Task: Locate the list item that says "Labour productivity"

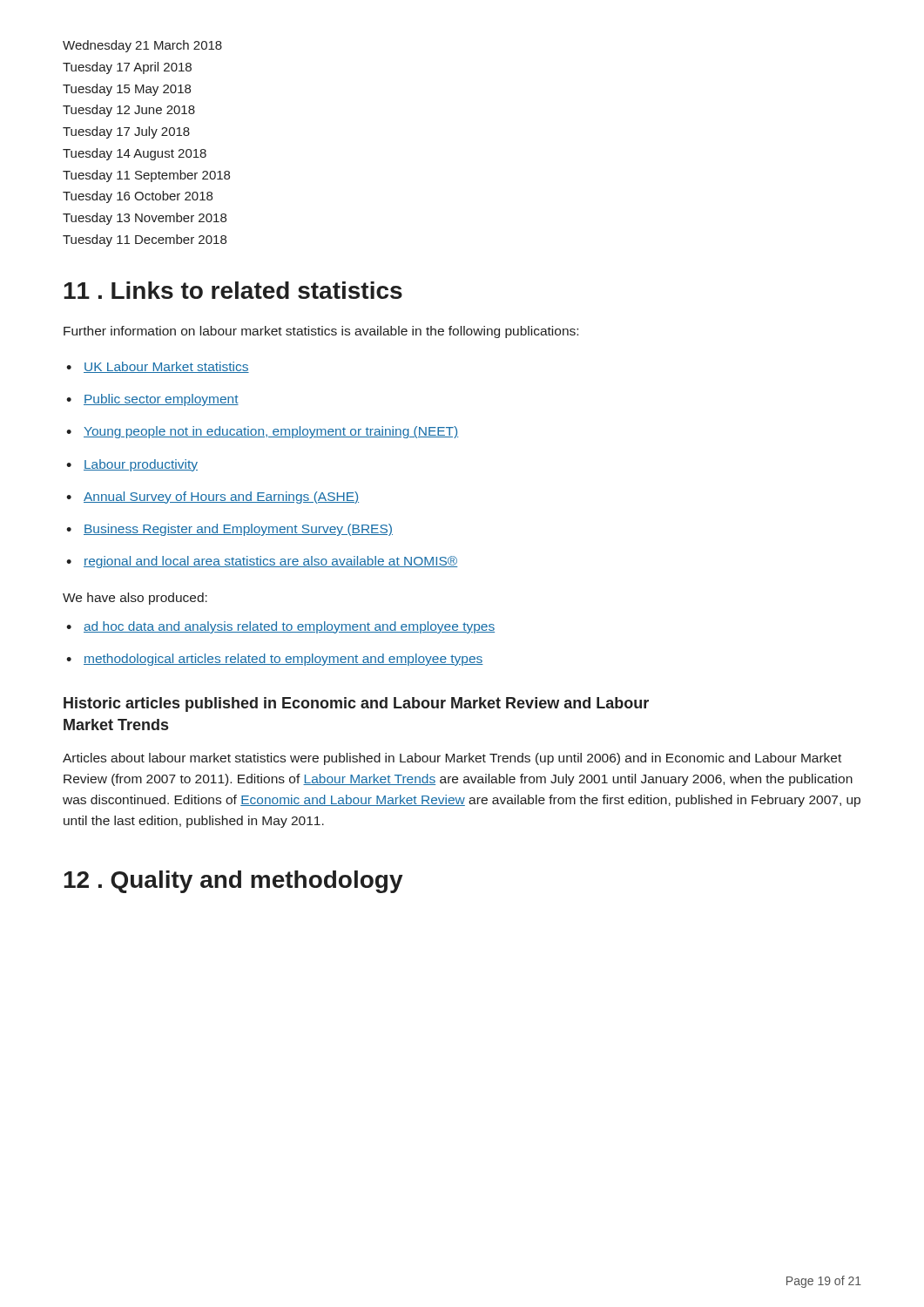Action: click(x=141, y=464)
